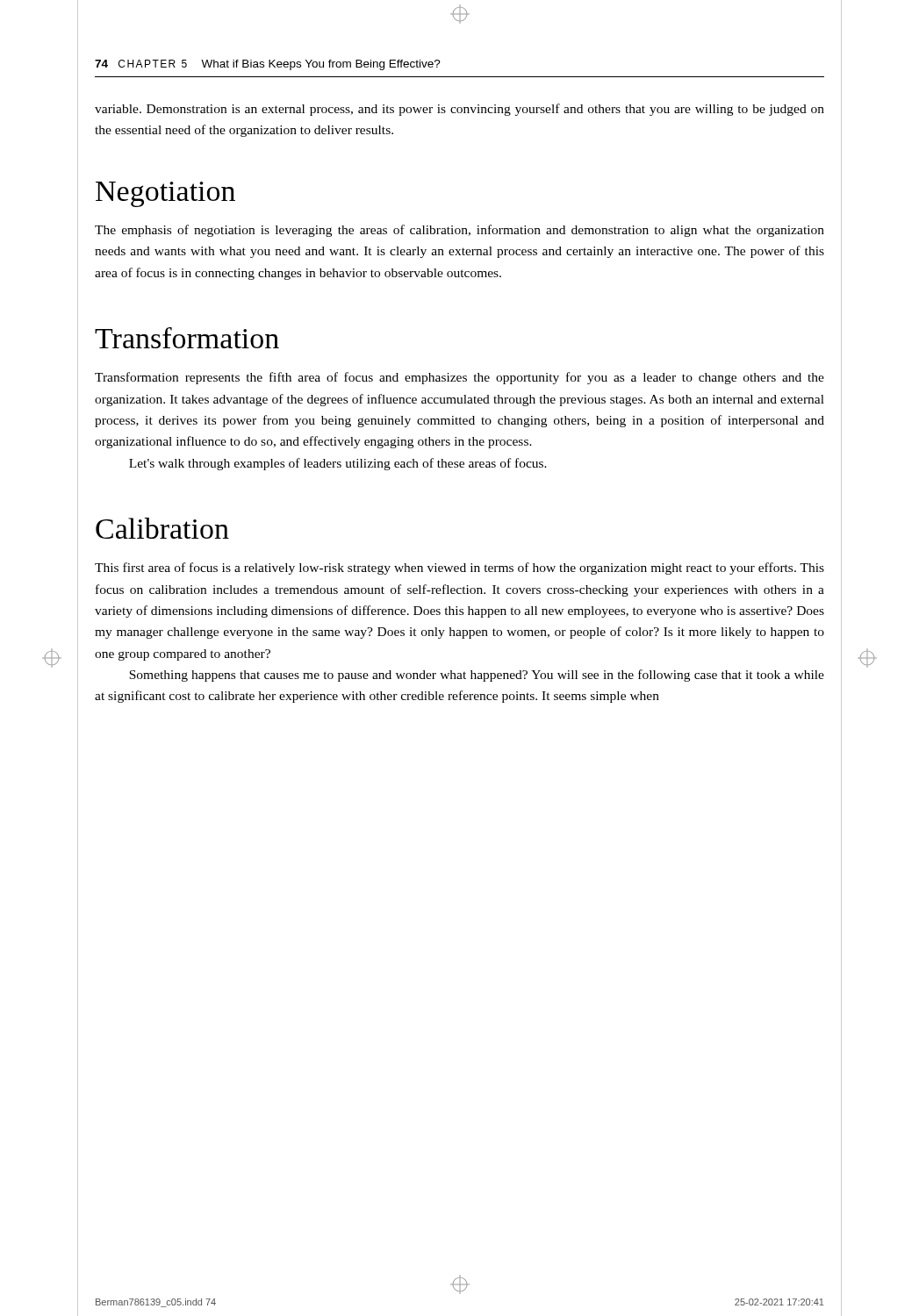The image size is (919, 1316).
Task: Click on the text block containing "Transformation represents the fifth"
Action: tap(460, 420)
